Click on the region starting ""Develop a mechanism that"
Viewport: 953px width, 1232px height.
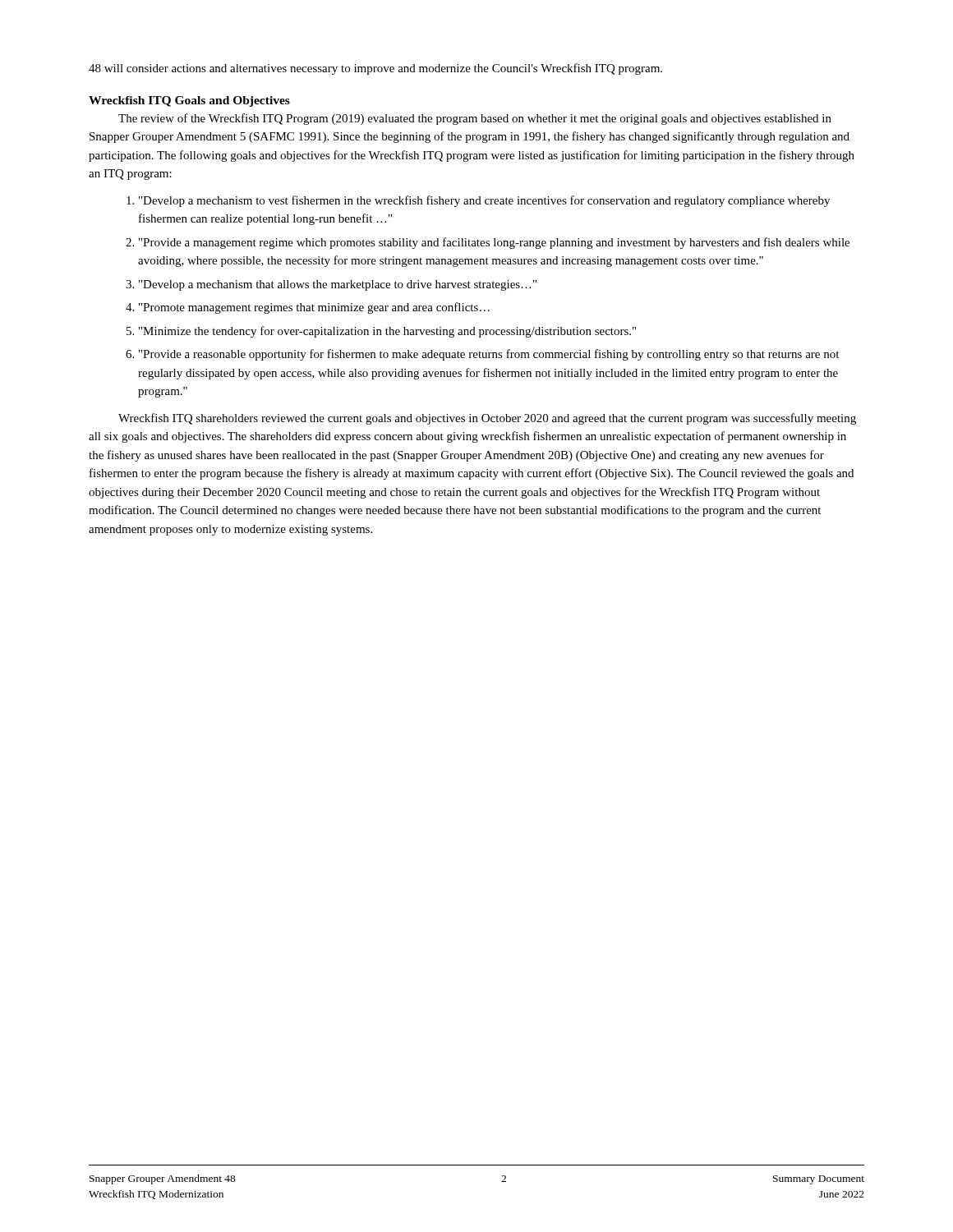point(338,284)
